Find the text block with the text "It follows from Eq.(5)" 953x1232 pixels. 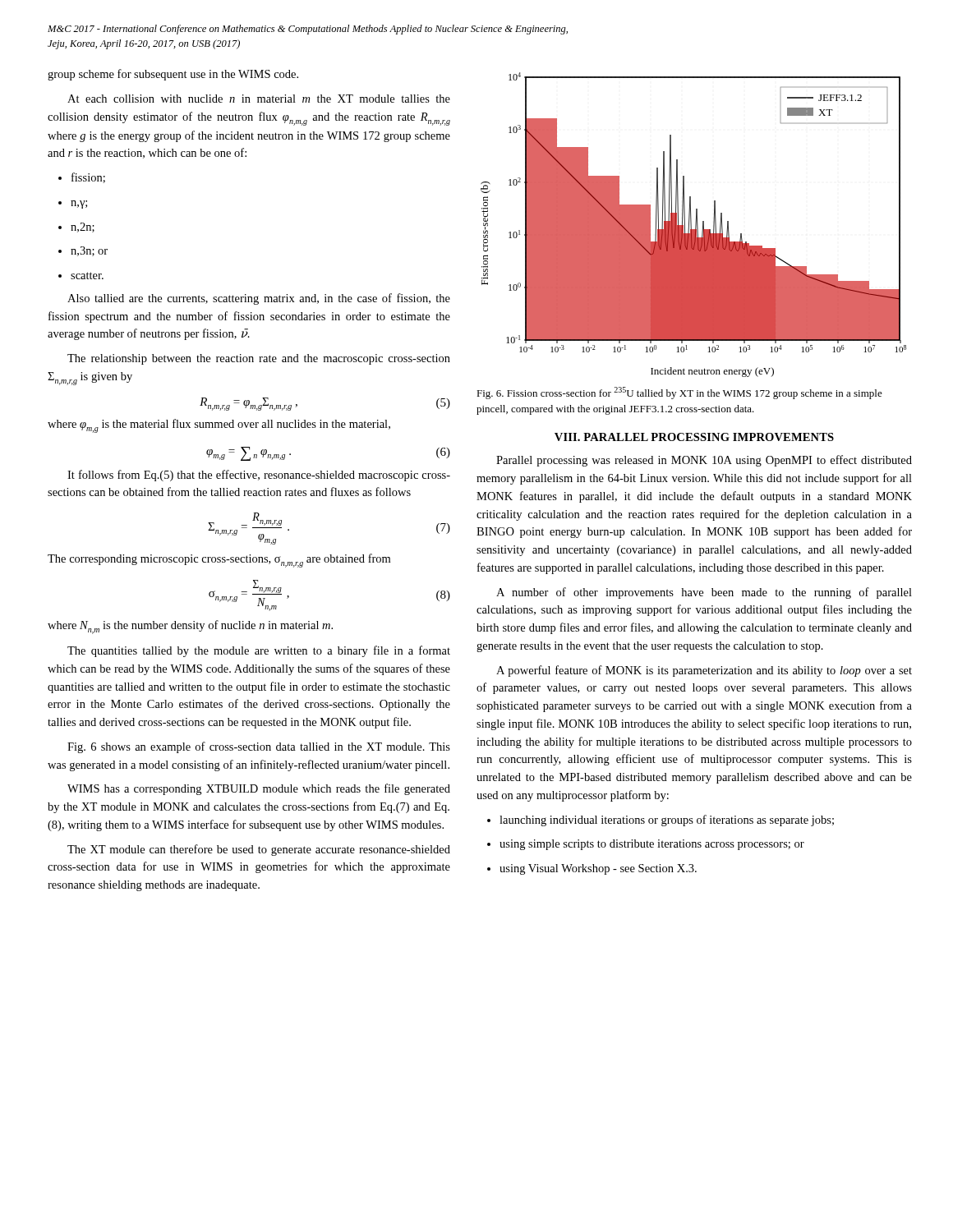tap(249, 484)
